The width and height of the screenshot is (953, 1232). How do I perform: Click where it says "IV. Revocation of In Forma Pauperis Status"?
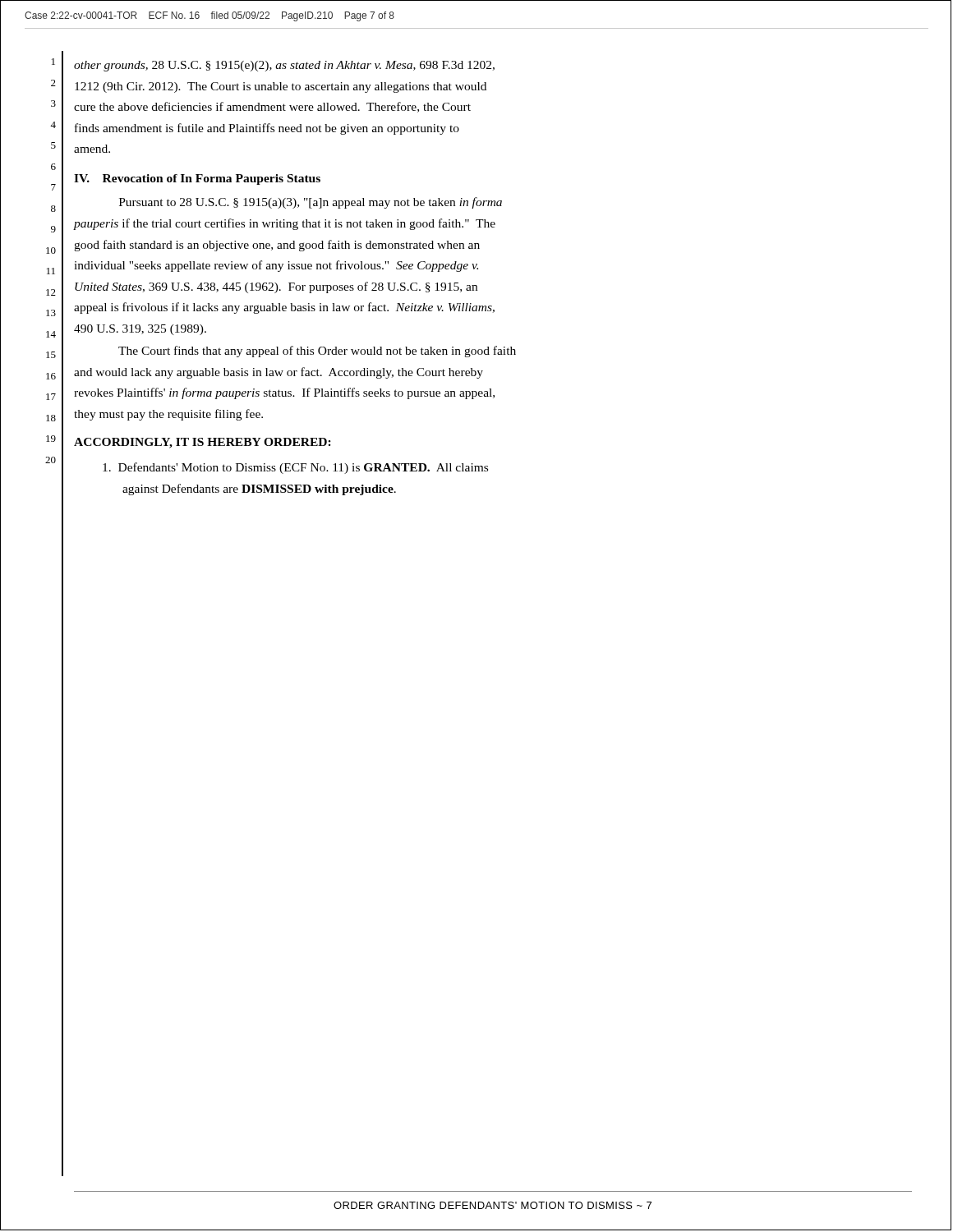click(197, 179)
